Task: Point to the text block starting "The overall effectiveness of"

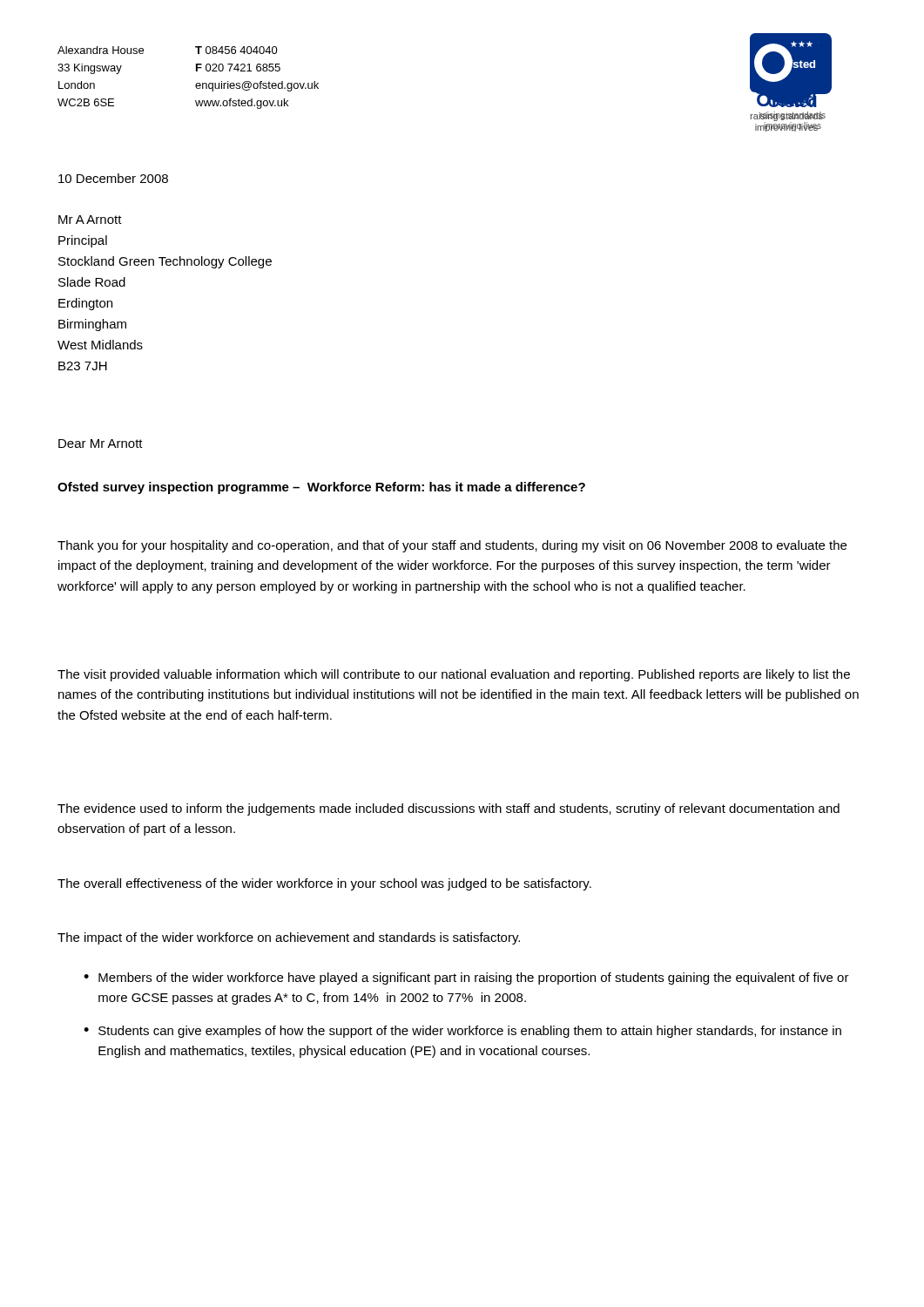Action: (325, 883)
